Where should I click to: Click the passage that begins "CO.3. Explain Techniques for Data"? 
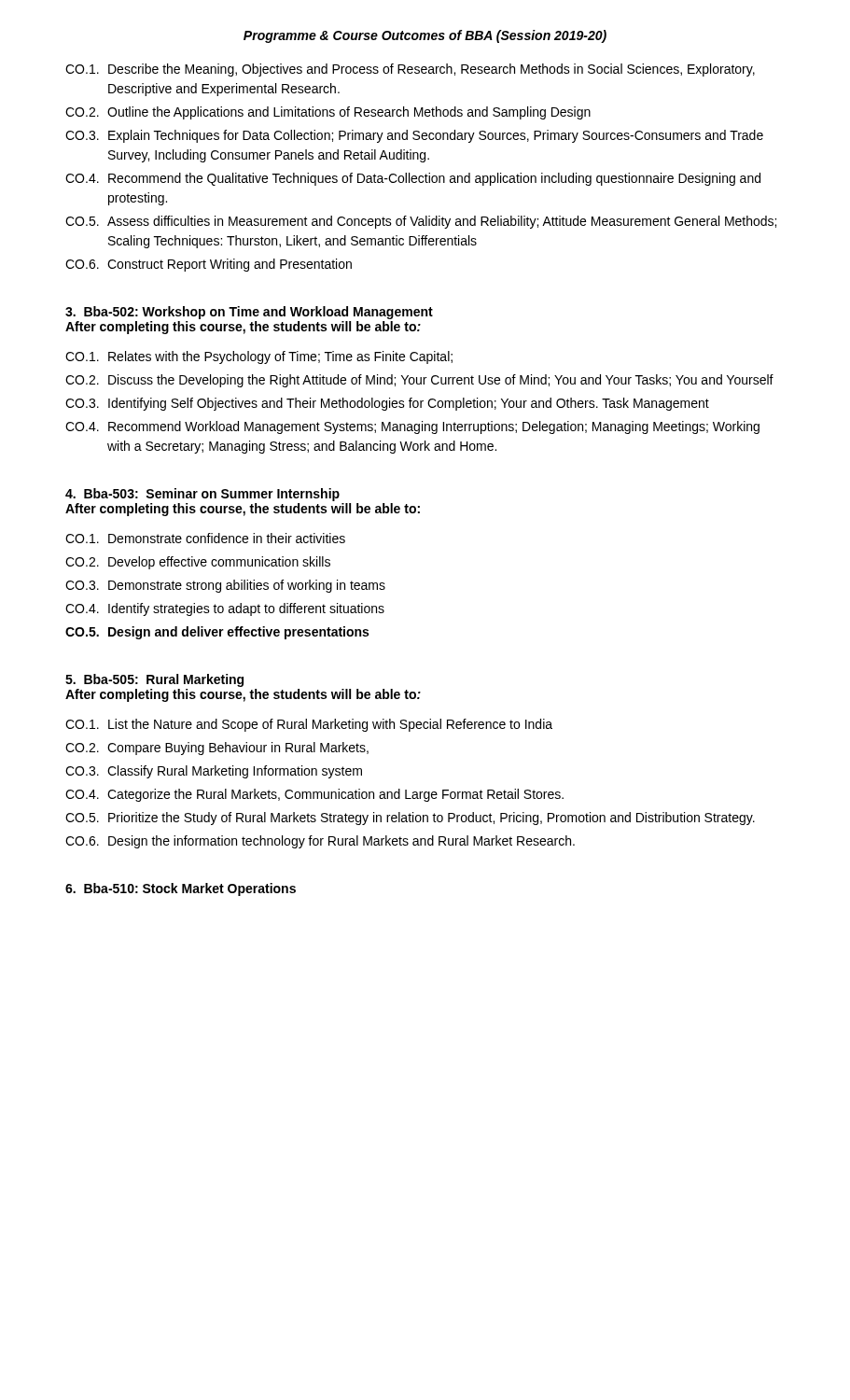point(425,146)
